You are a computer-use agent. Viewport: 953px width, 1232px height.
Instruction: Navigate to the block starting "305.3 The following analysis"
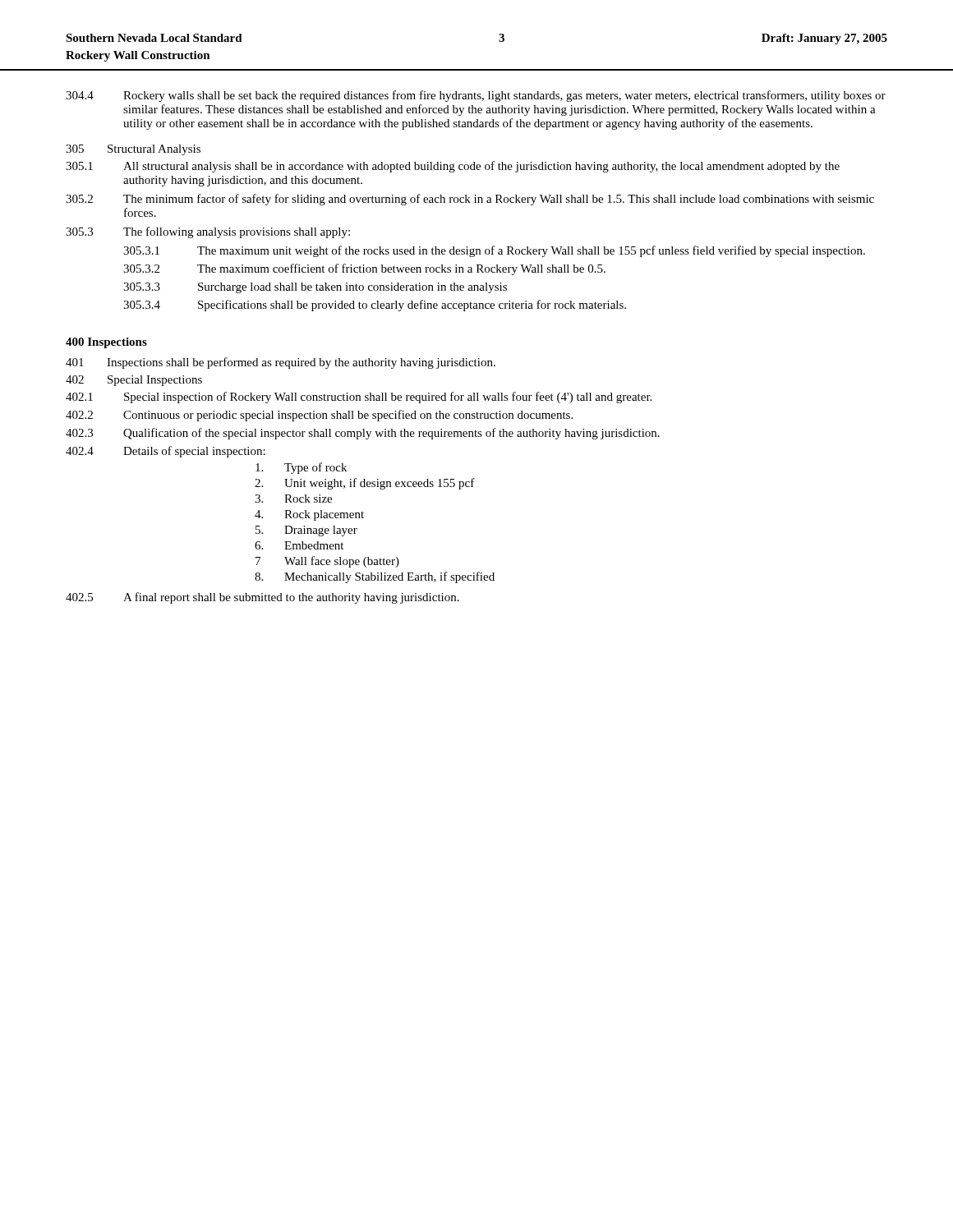tap(208, 232)
